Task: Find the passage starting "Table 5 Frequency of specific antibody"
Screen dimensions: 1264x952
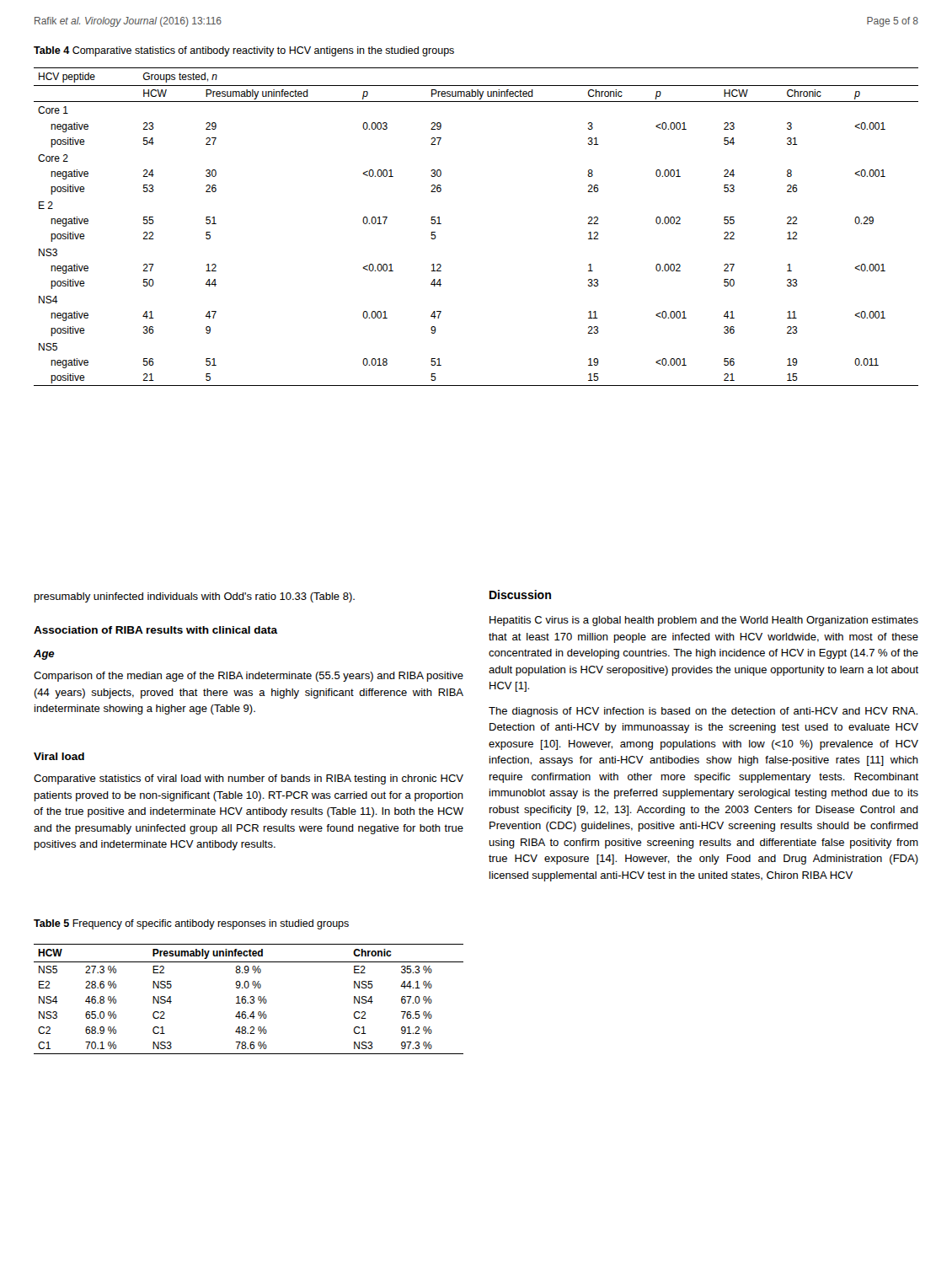Action: pyautogui.click(x=191, y=924)
